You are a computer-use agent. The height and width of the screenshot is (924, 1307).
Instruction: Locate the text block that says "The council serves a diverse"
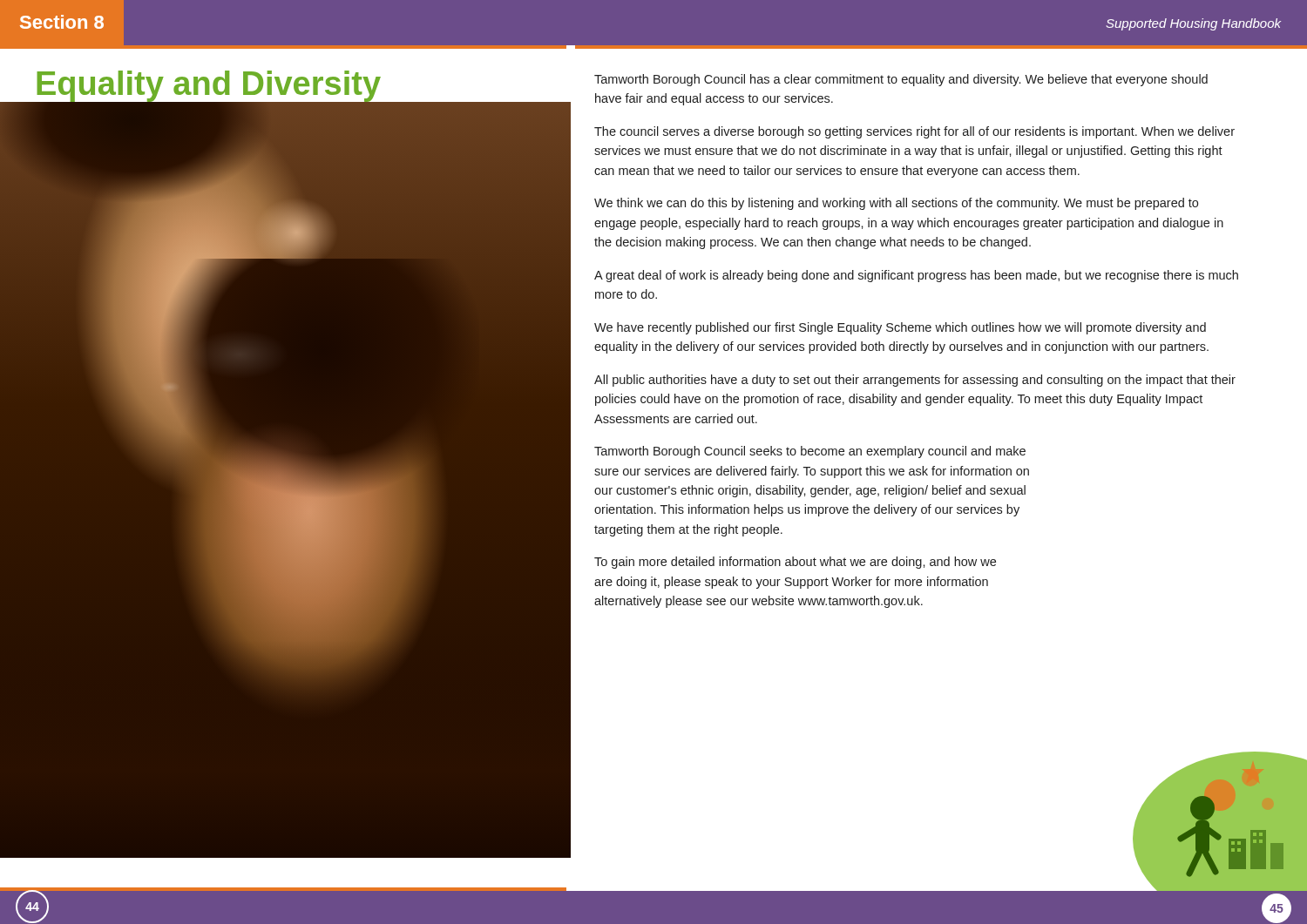pos(915,151)
